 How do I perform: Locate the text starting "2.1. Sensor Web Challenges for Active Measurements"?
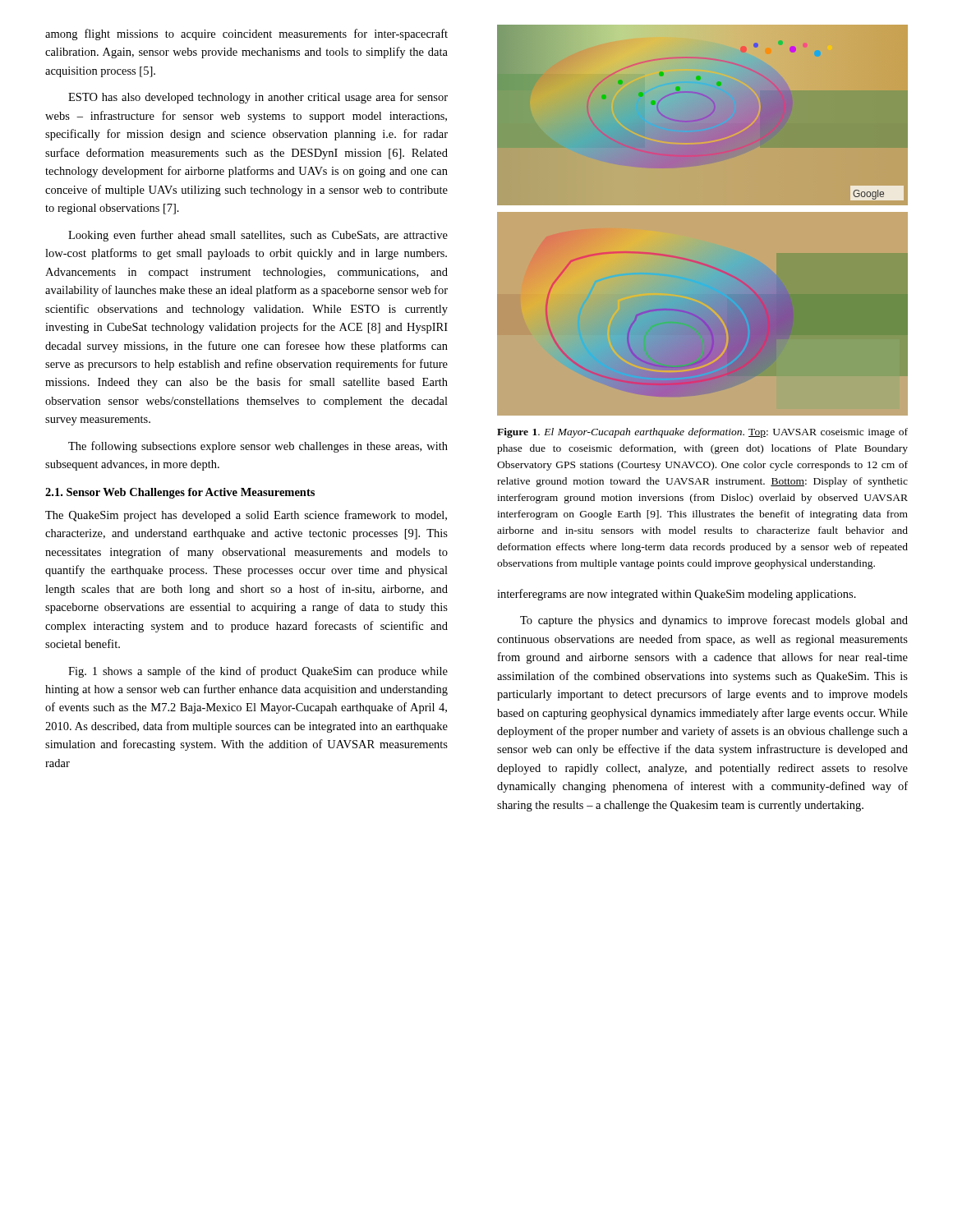point(180,492)
